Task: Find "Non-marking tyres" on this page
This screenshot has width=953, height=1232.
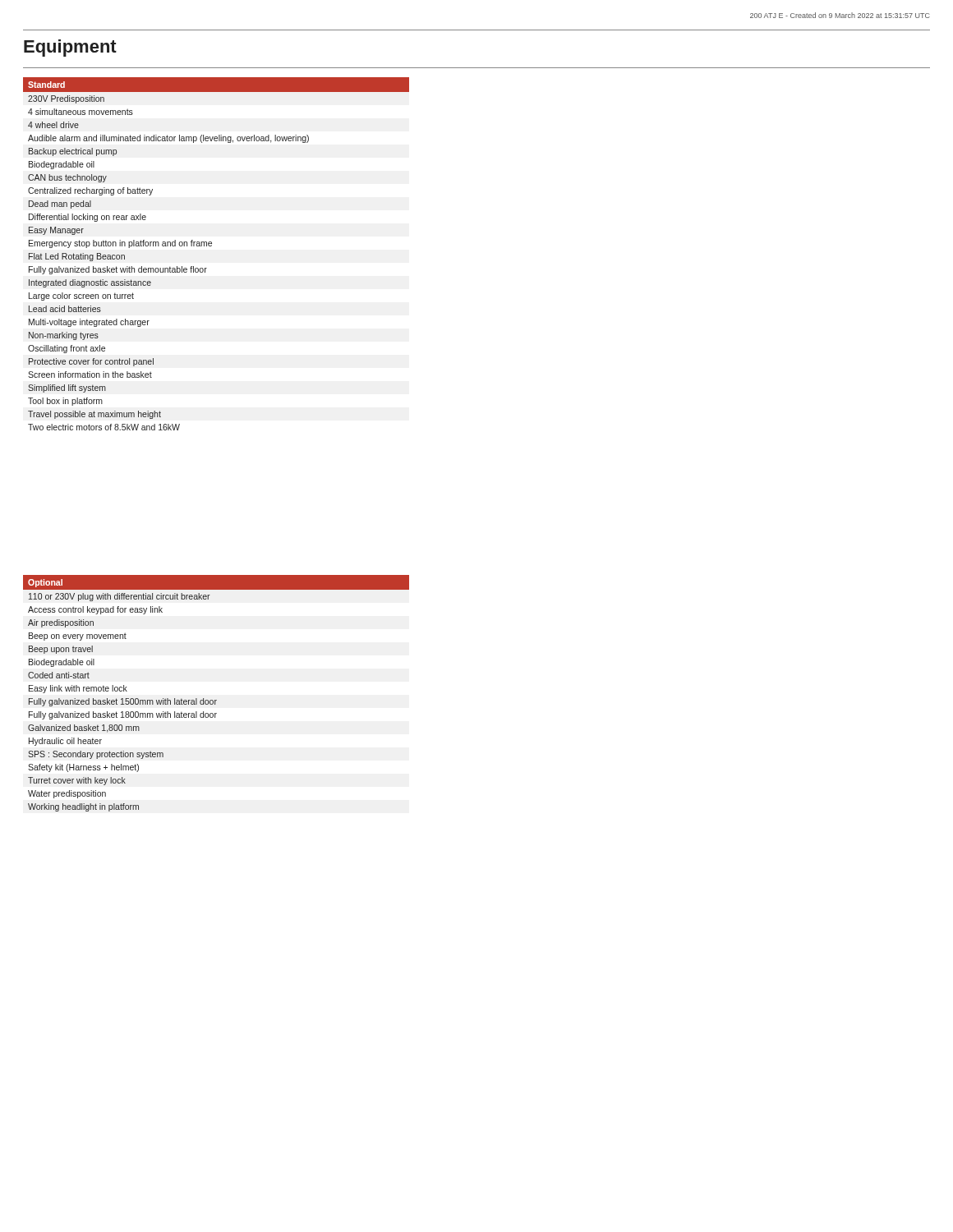Action: 64,336
